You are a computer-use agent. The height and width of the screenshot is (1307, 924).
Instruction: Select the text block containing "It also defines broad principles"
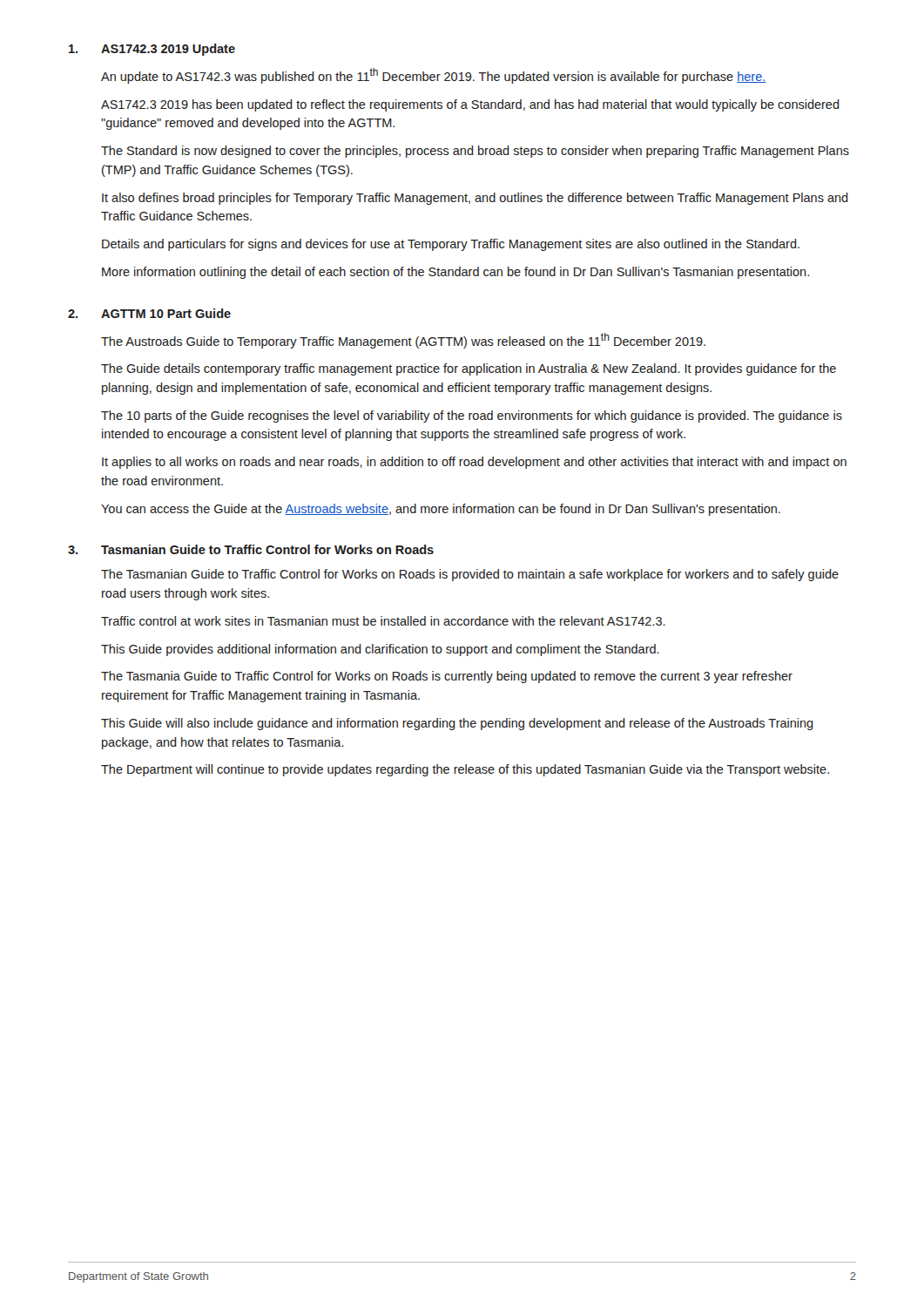[x=475, y=207]
